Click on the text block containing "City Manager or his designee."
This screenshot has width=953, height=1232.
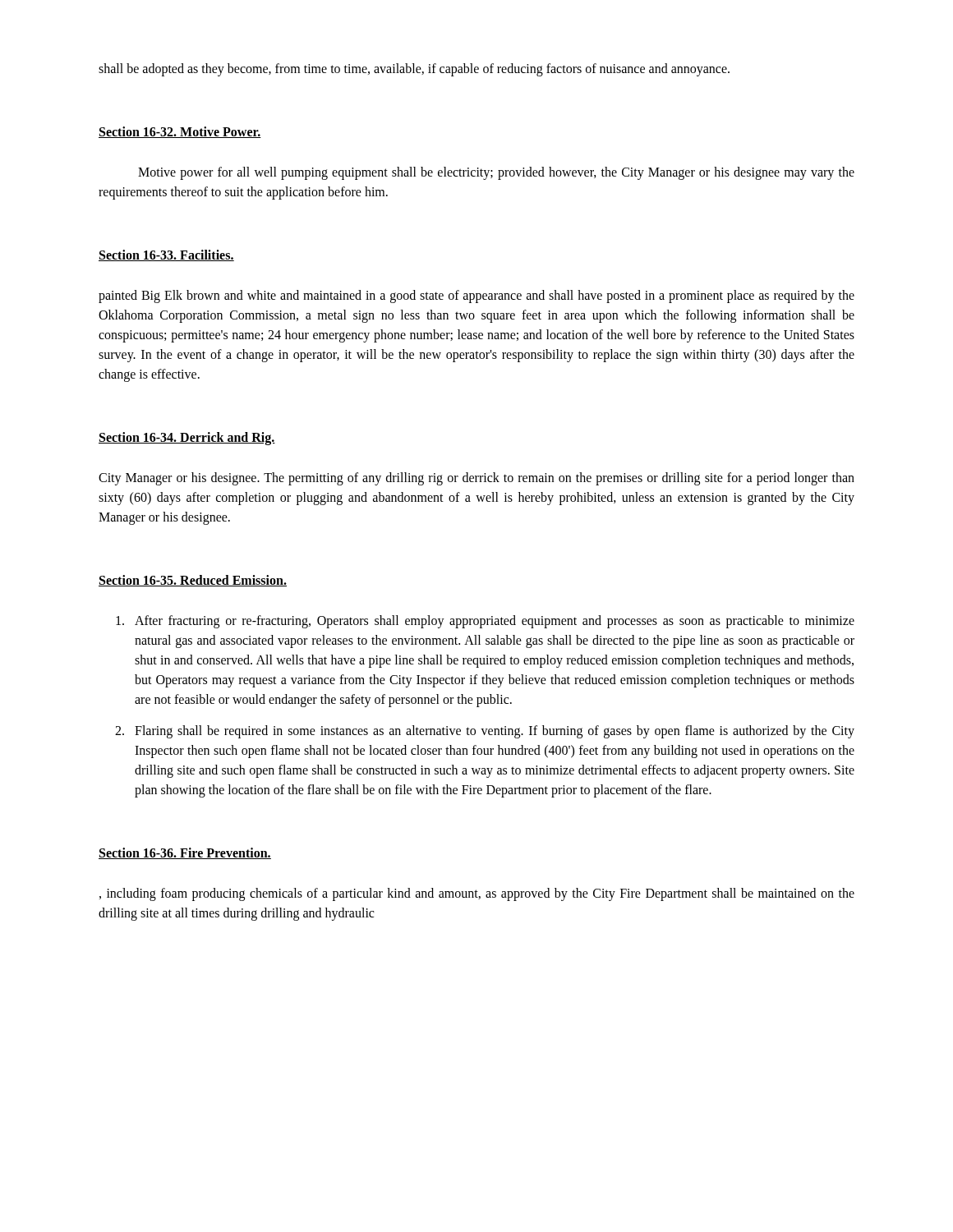tap(476, 497)
